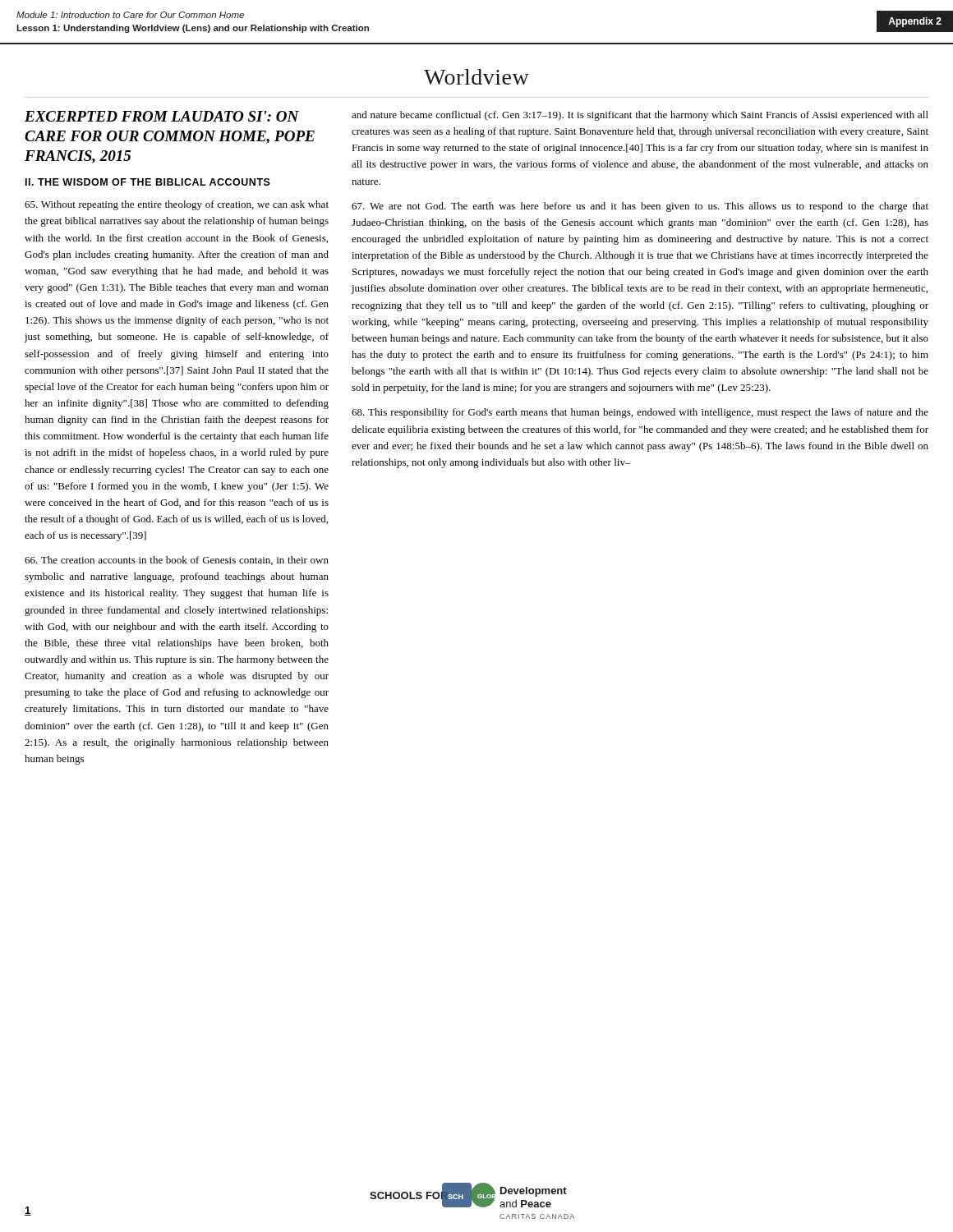Click on the text block containing "The creation accounts in"
Image resolution: width=953 pixels, height=1232 pixels.
pyautogui.click(x=177, y=660)
